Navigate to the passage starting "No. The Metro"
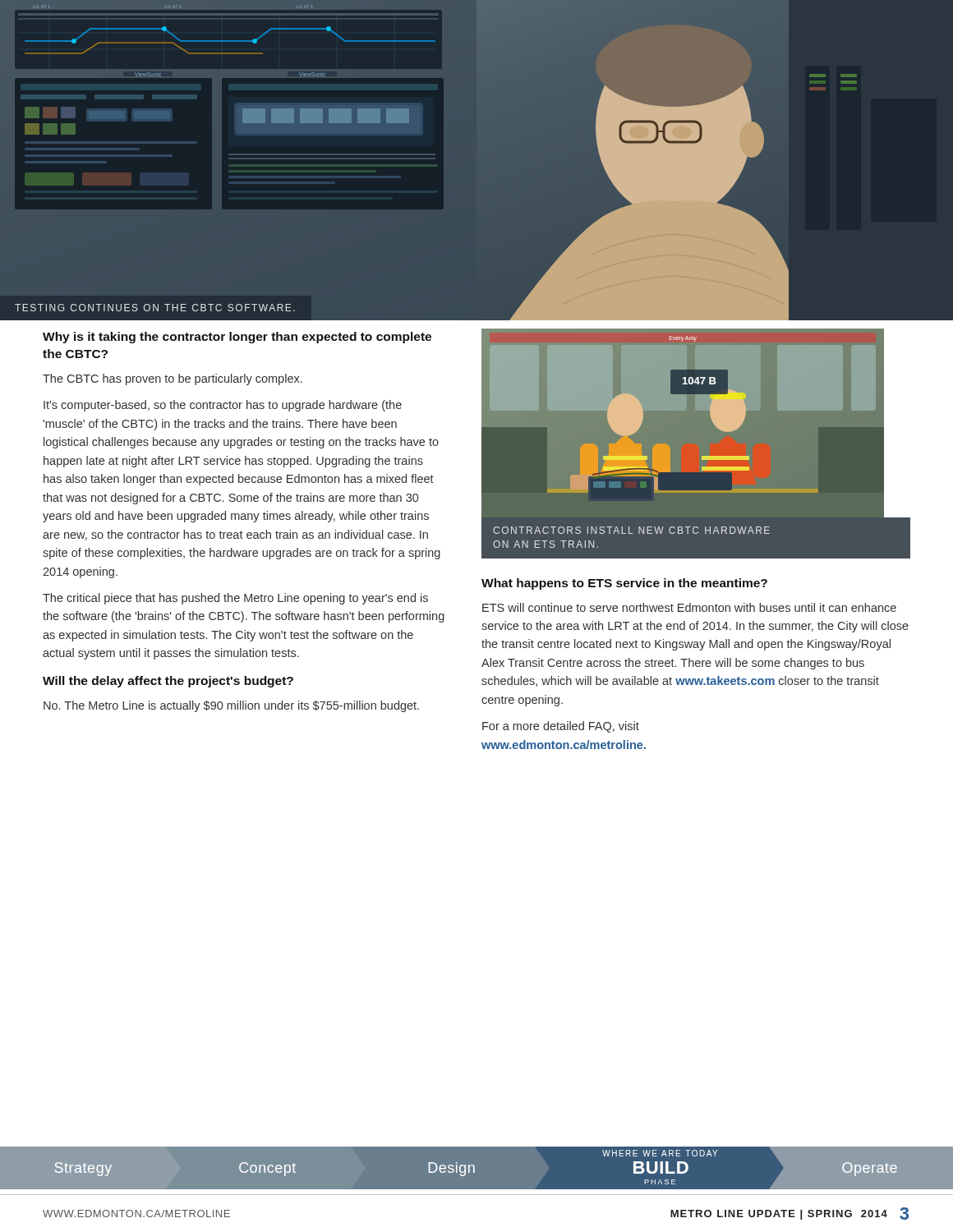The image size is (953, 1232). coord(244,706)
